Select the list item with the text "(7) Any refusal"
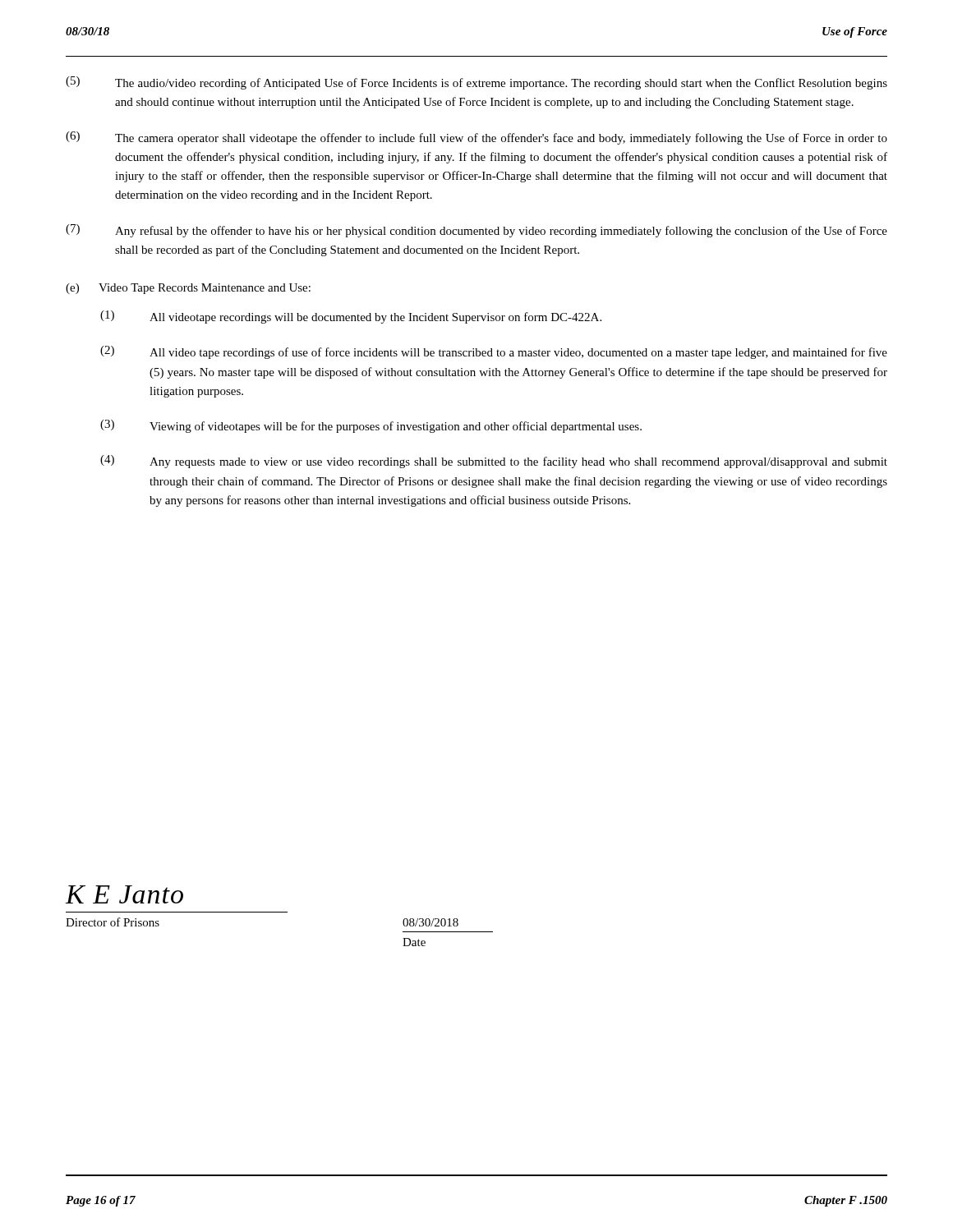Viewport: 953px width, 1232px height. click(x=476, y=240)
